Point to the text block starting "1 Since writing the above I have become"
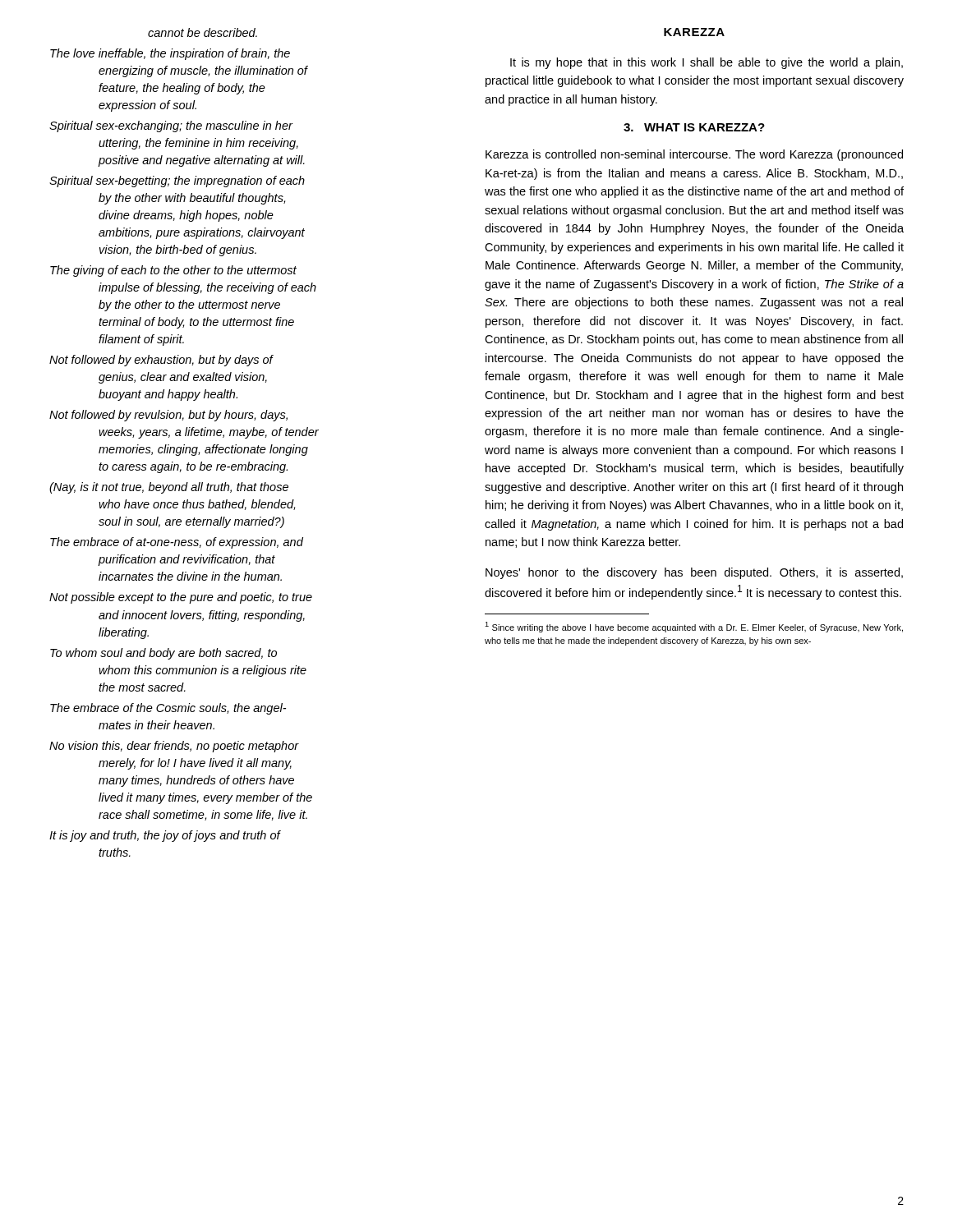 (694, 633)
